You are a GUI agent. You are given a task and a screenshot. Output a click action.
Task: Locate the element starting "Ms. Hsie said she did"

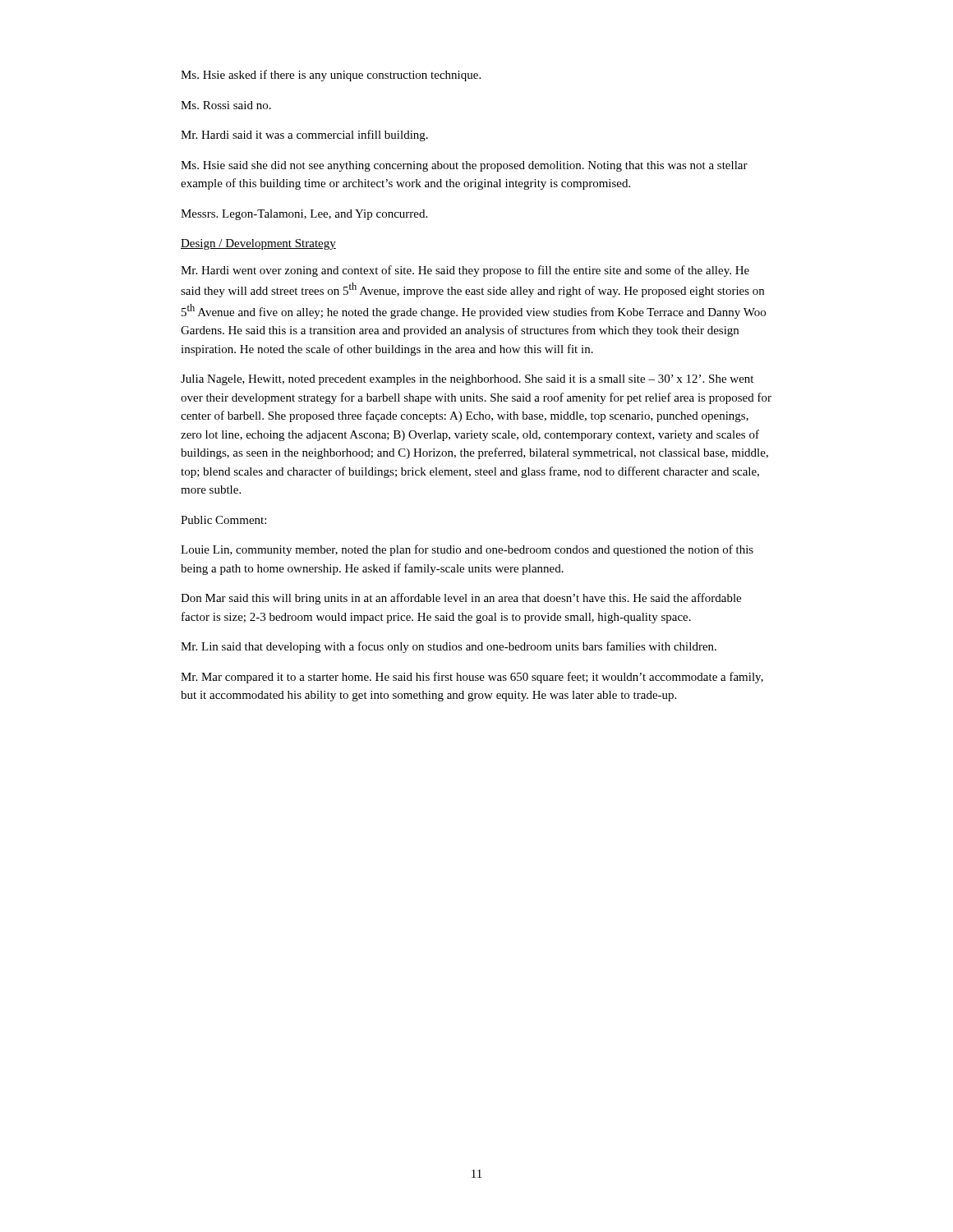464,174
